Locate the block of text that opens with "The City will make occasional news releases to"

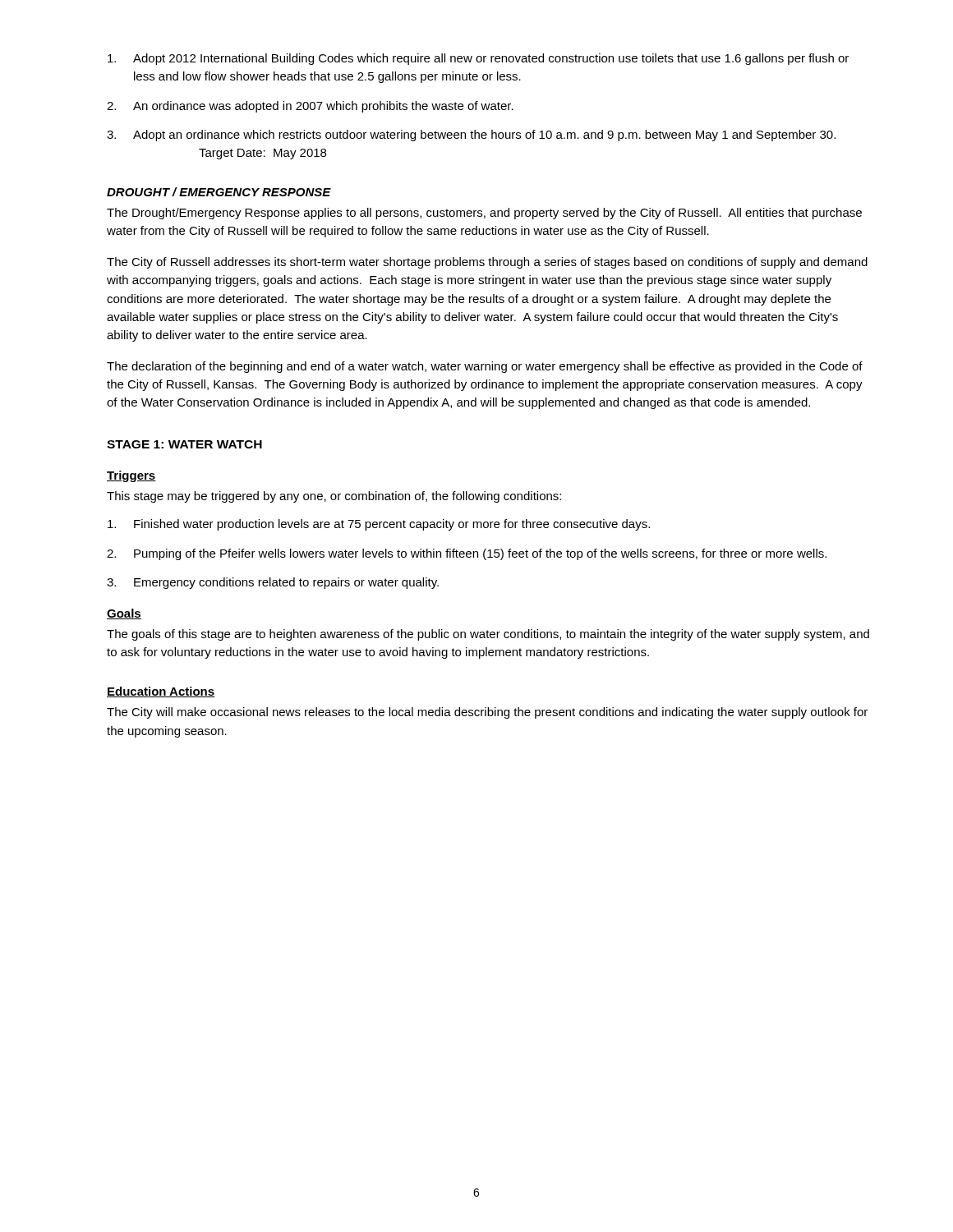[487, 721]
